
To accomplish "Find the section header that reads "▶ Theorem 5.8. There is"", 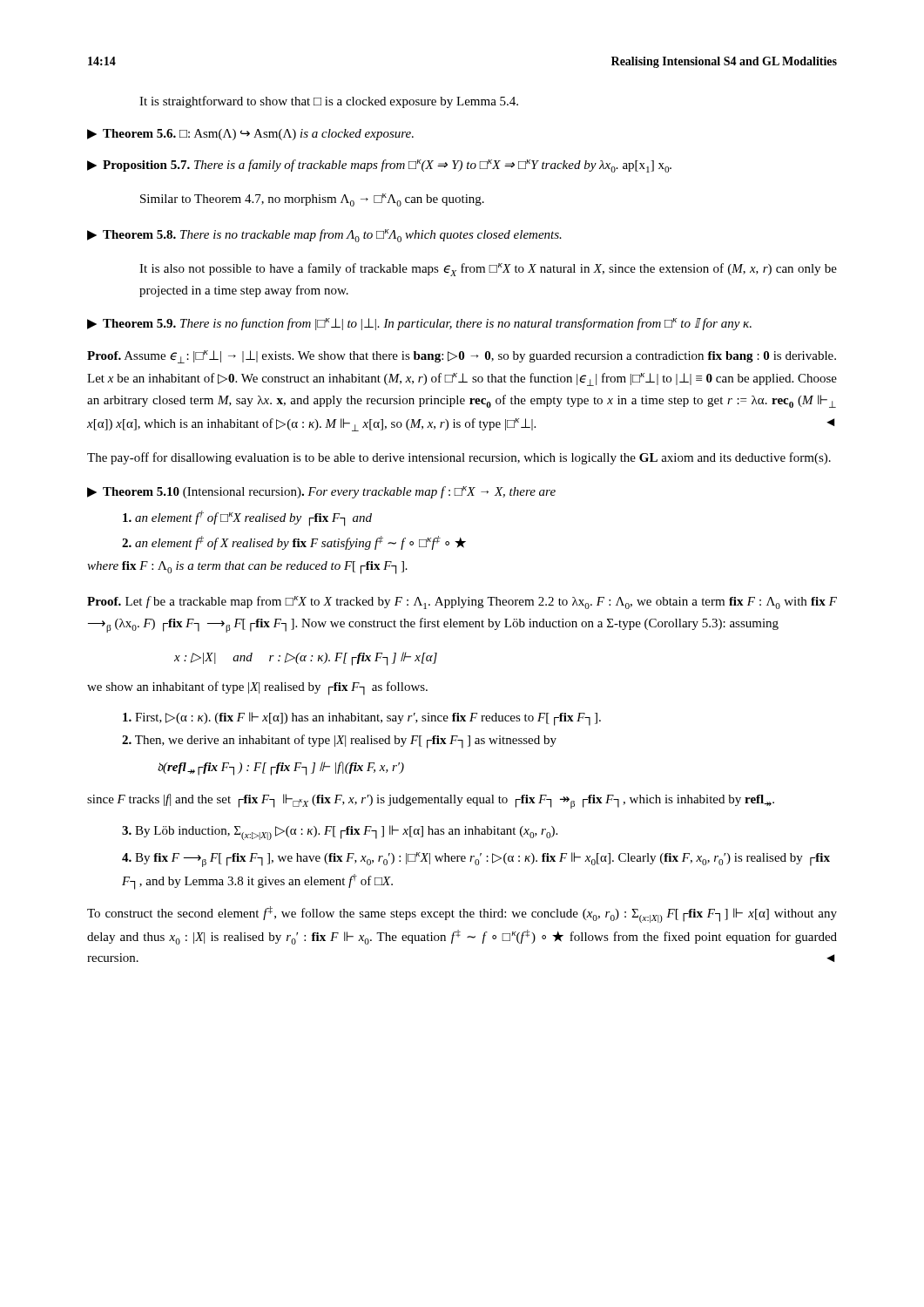I will coord(325,235).
